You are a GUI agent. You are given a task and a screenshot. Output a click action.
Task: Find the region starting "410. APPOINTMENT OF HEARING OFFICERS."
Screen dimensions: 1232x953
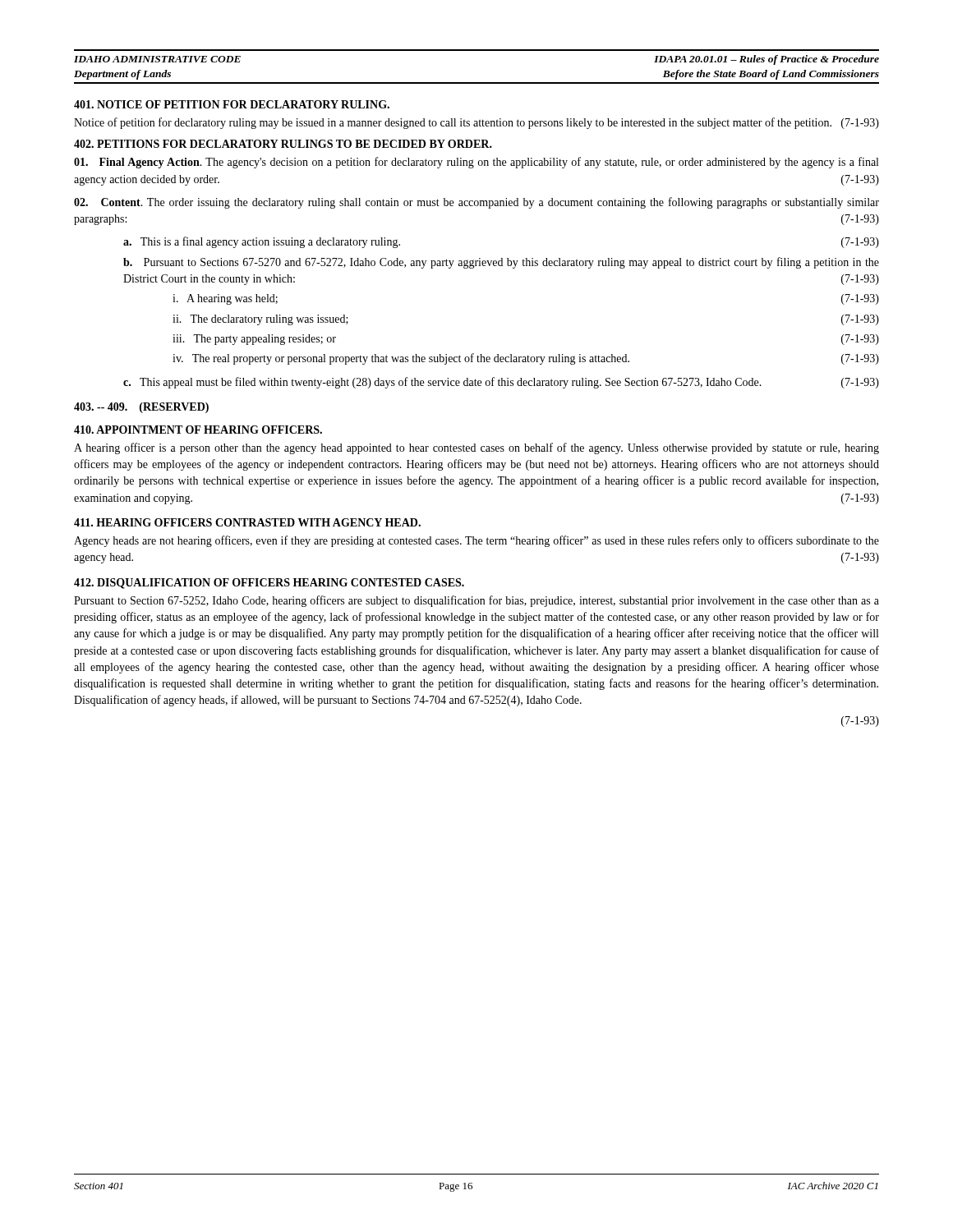pyautogui.click(x=198, y=430)
